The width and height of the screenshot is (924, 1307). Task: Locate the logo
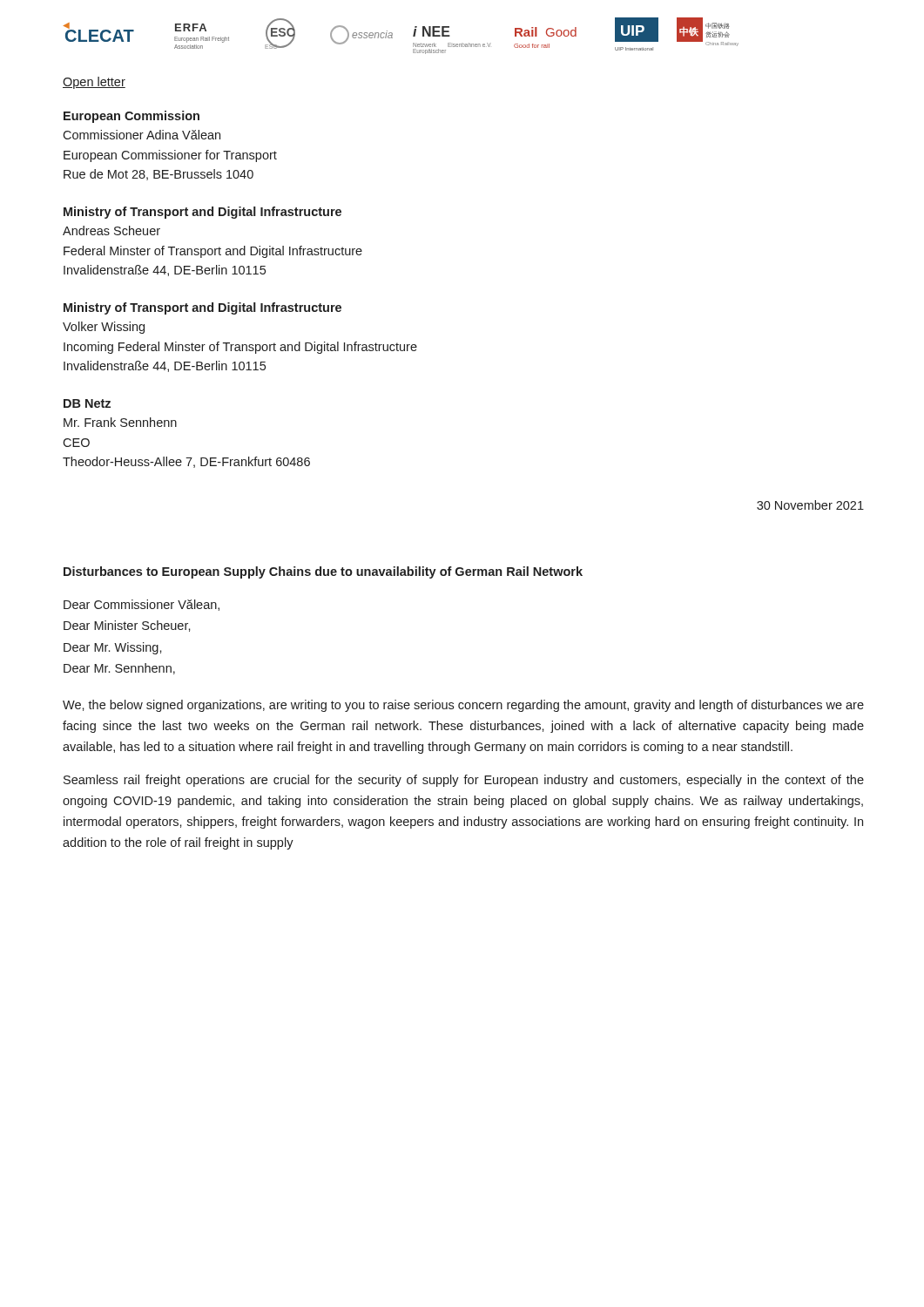[x=463, y=36]
